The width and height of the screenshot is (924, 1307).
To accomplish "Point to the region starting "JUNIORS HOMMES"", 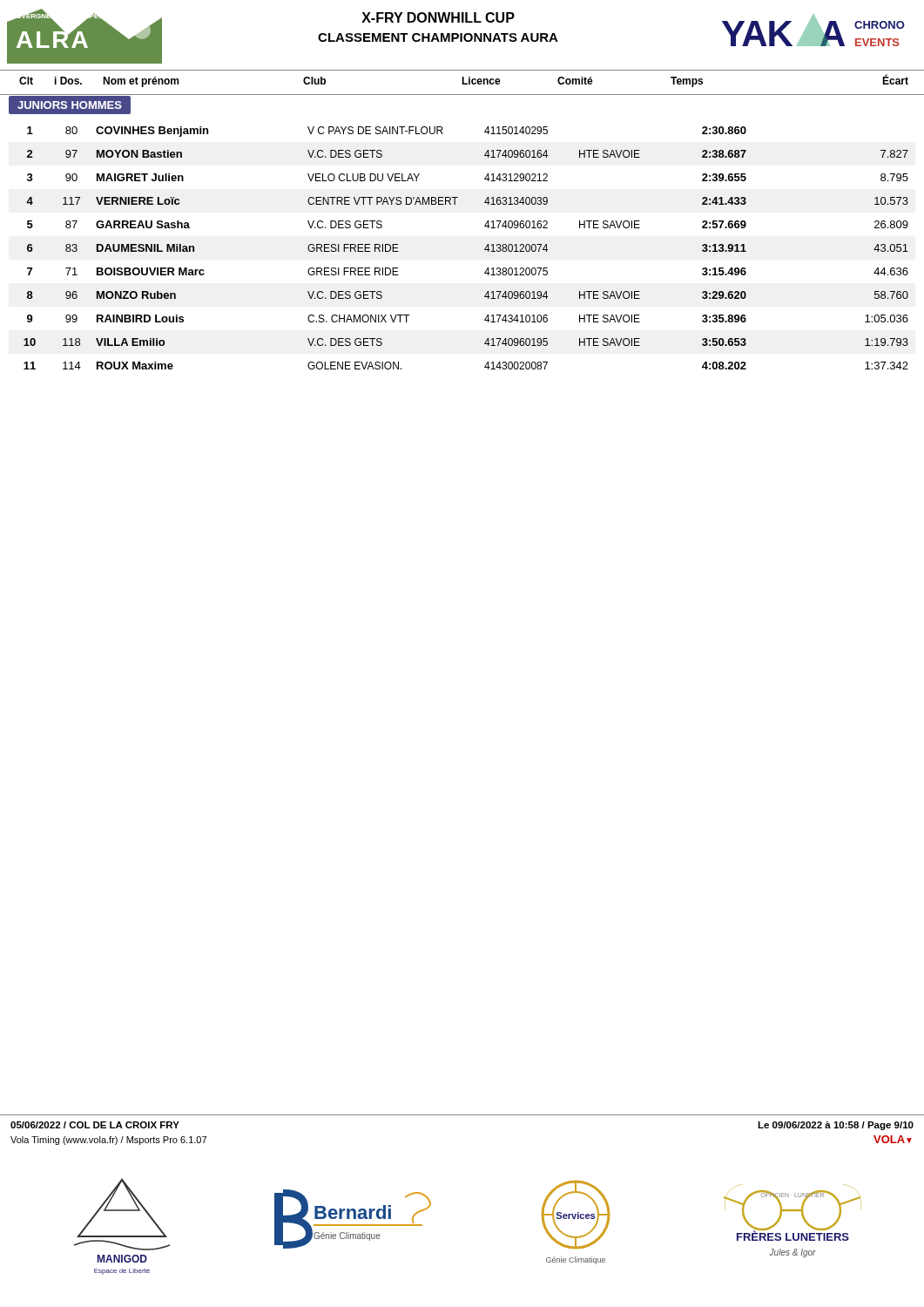I will (x=70, y=105).
